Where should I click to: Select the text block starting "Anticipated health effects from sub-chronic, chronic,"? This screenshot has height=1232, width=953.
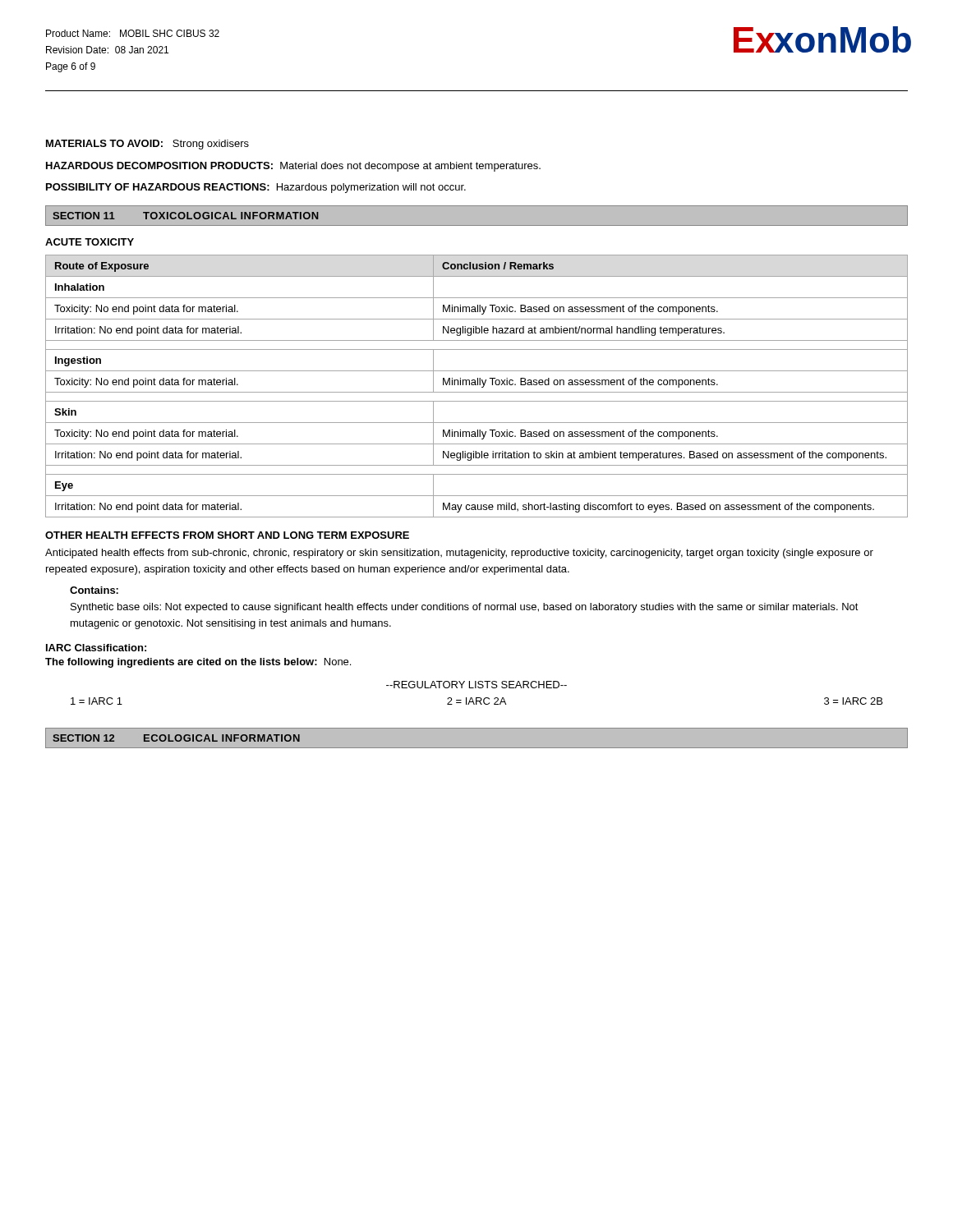click(459, 560)
